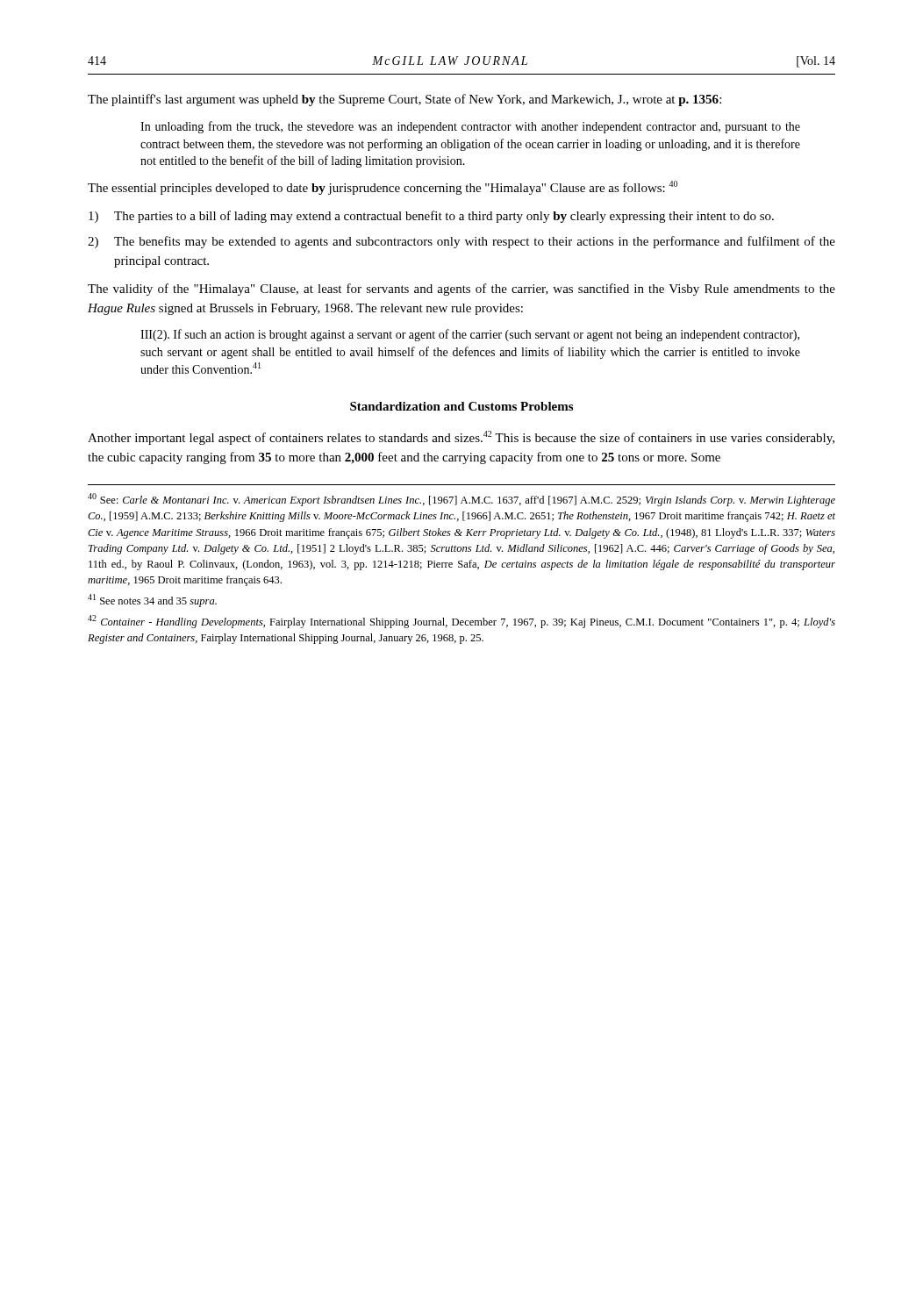Find the block on this page that starts "2) The benefits may be extended to agents"

pos(462,252)
